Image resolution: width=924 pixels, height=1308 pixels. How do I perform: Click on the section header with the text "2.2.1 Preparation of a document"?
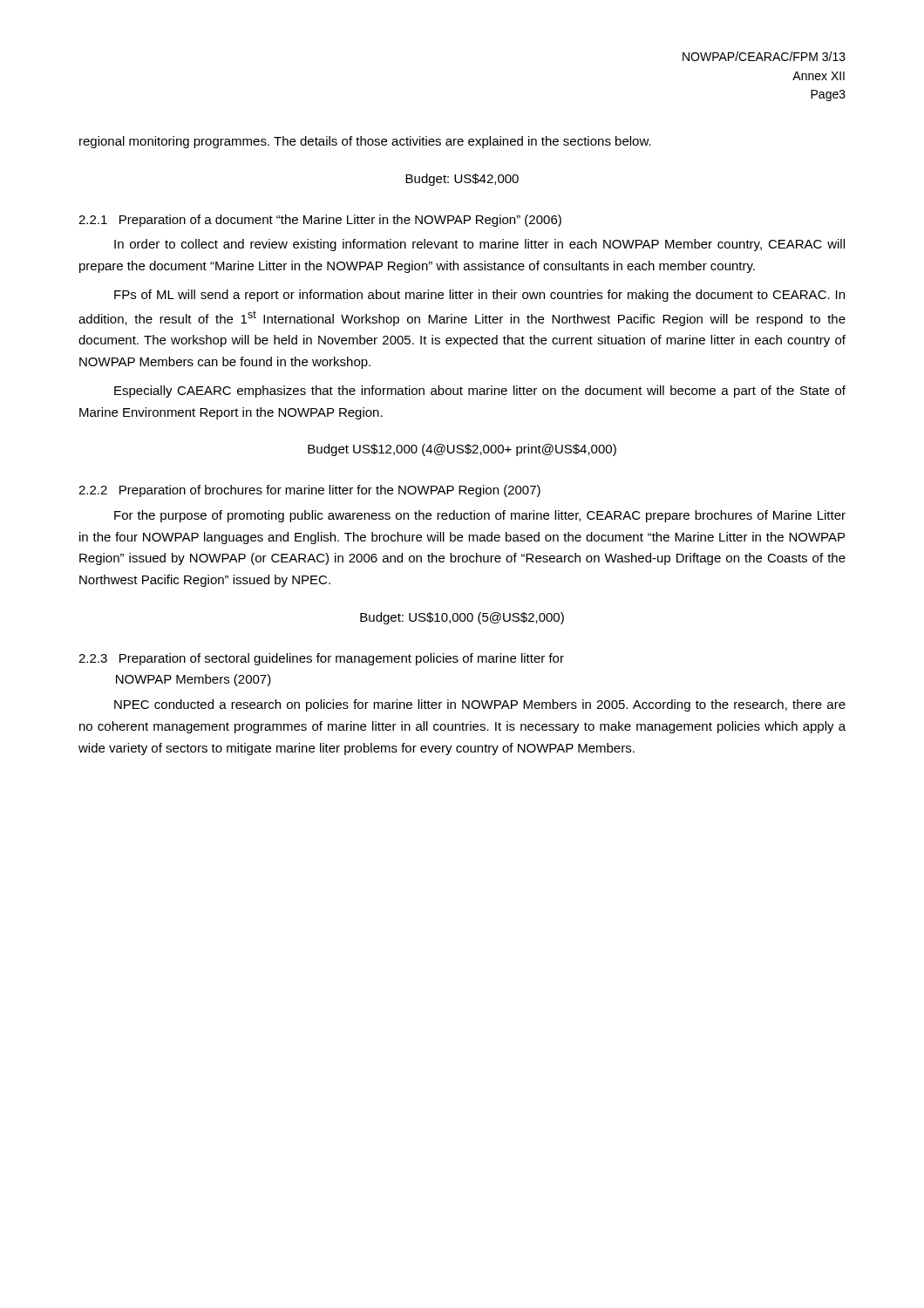click(320, 219)
